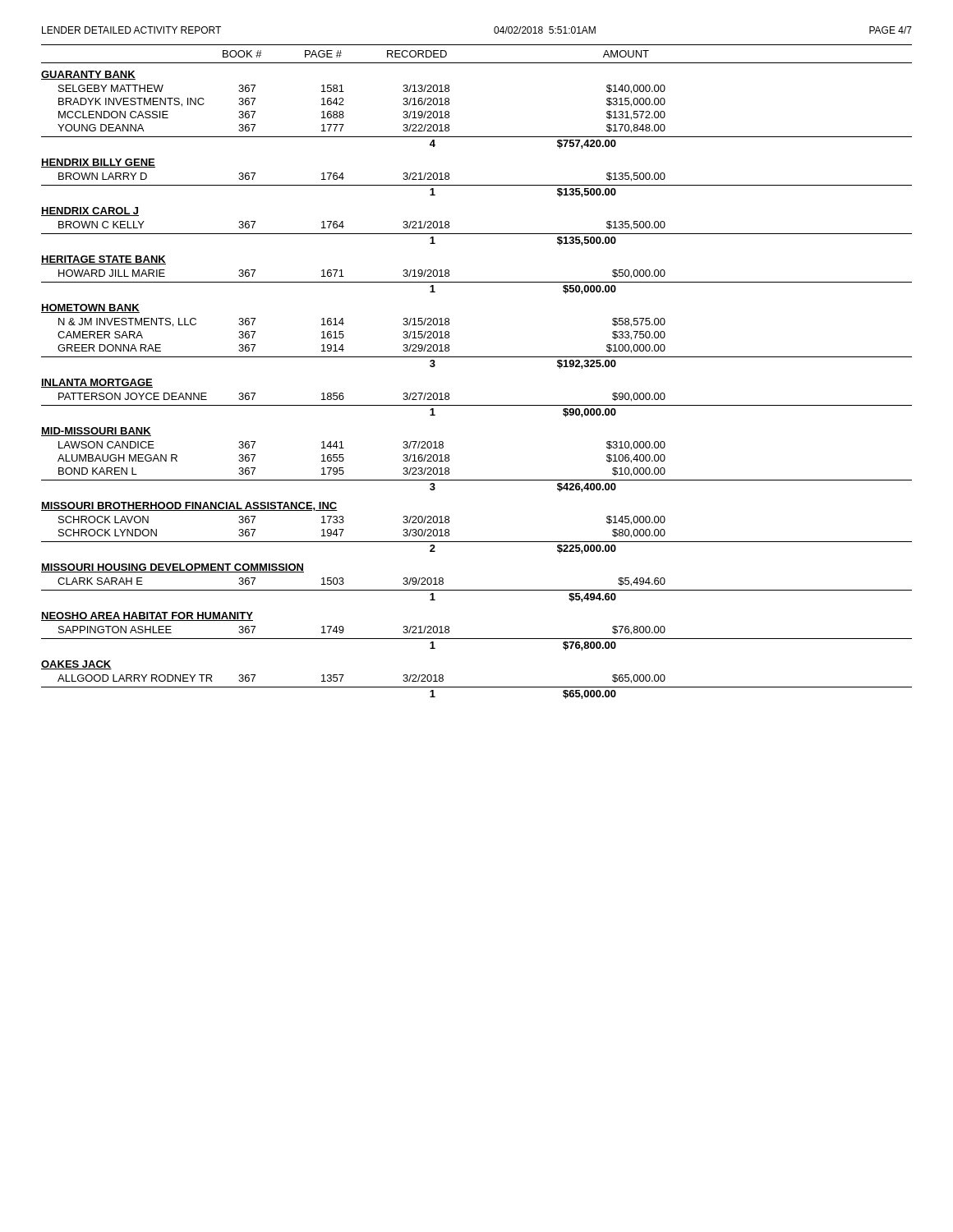Select the table that reads "GUARANTY BANK SELGEBY"
This screenshot has height=1232, width=953.
[x=476, y=384]
